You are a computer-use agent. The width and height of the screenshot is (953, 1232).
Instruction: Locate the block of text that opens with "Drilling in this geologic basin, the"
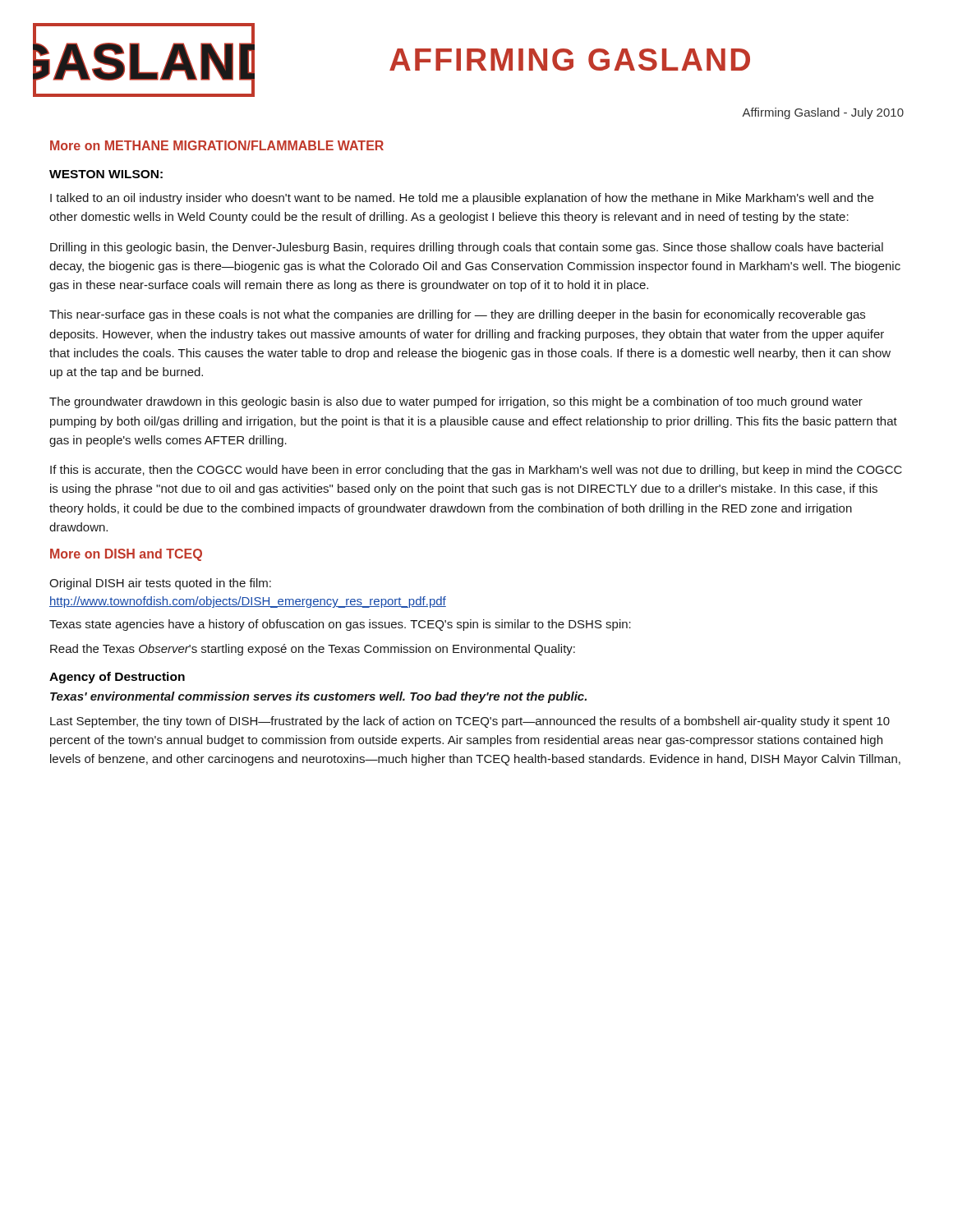[475, 265]
